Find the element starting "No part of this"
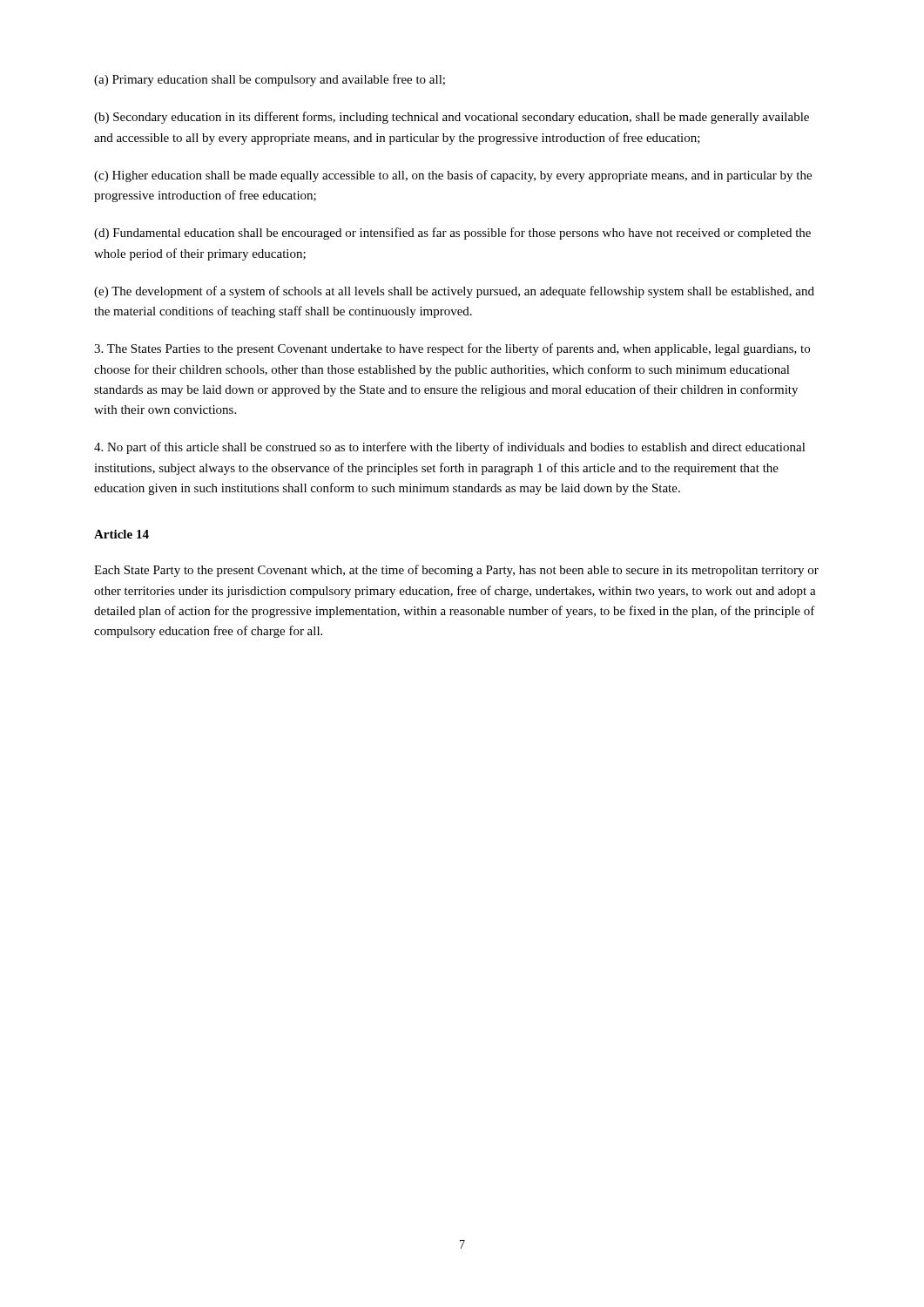The image size is (924, 1307). click(x=450, y=467)
